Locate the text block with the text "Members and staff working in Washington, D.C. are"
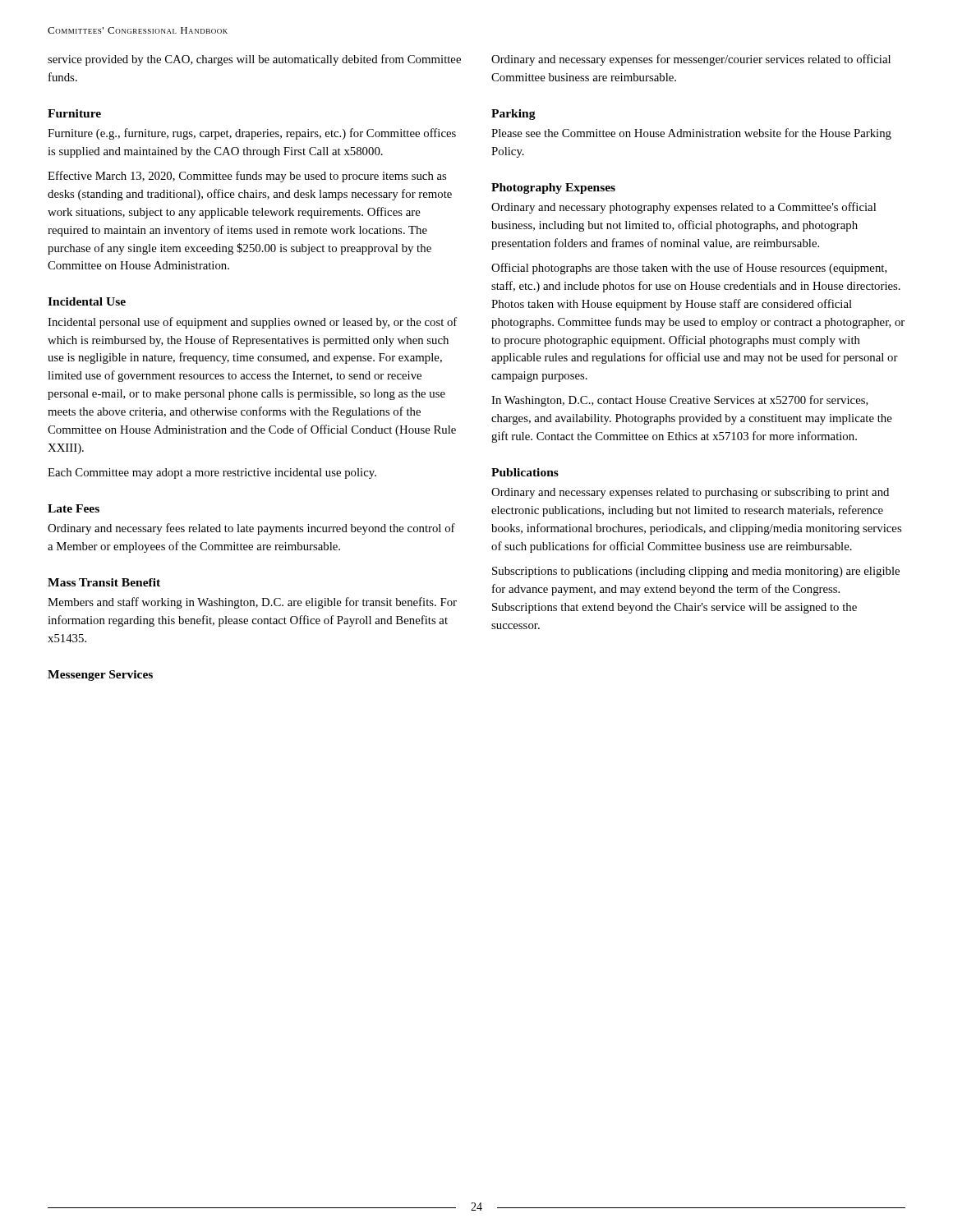 point(252,620)
